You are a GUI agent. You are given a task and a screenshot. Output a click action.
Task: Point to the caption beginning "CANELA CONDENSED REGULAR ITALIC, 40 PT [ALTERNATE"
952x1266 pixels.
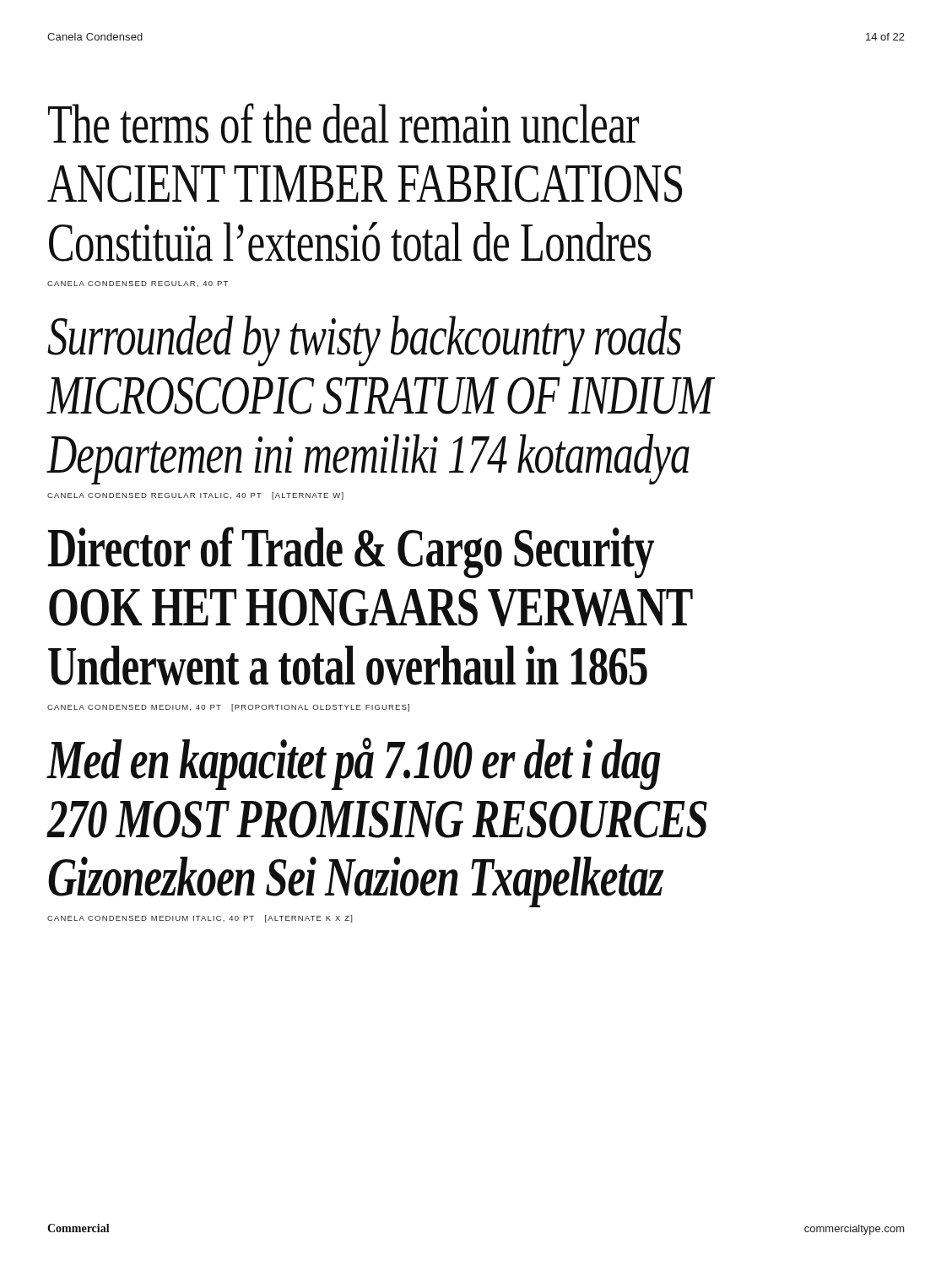(x=196, y=495)
